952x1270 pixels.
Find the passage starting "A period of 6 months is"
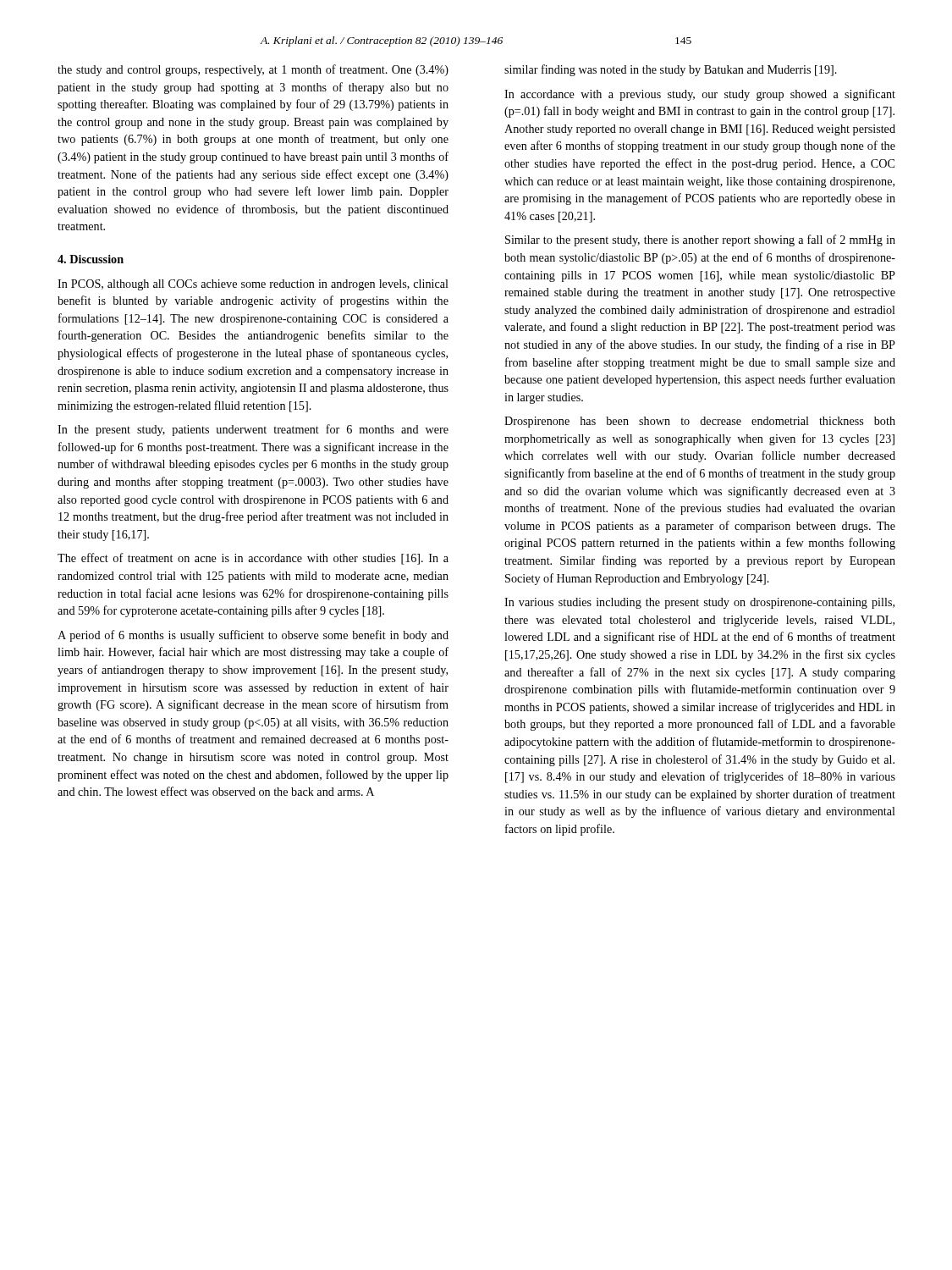coord(253,714)
